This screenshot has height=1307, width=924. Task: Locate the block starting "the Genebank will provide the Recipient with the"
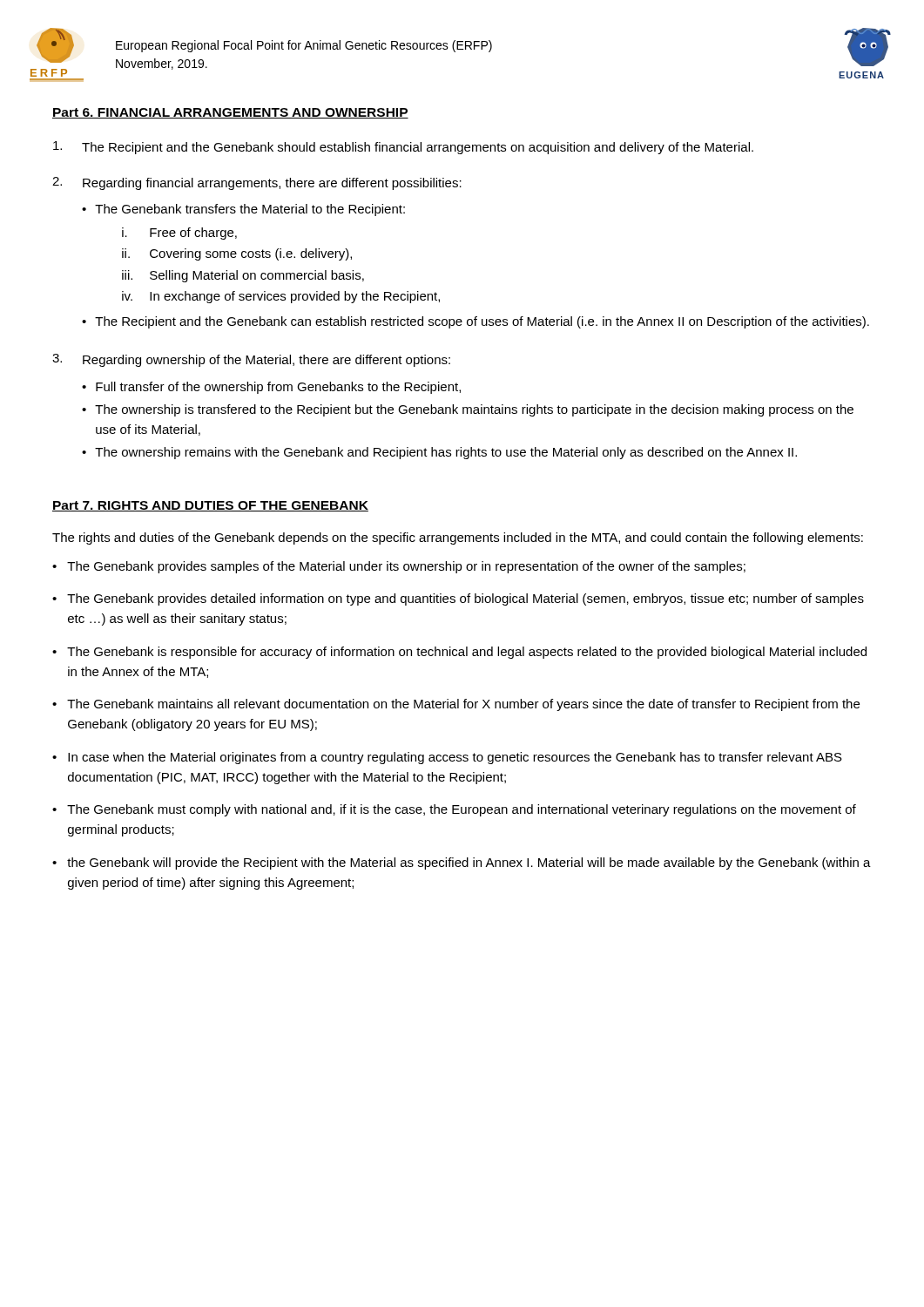(469, 872)
